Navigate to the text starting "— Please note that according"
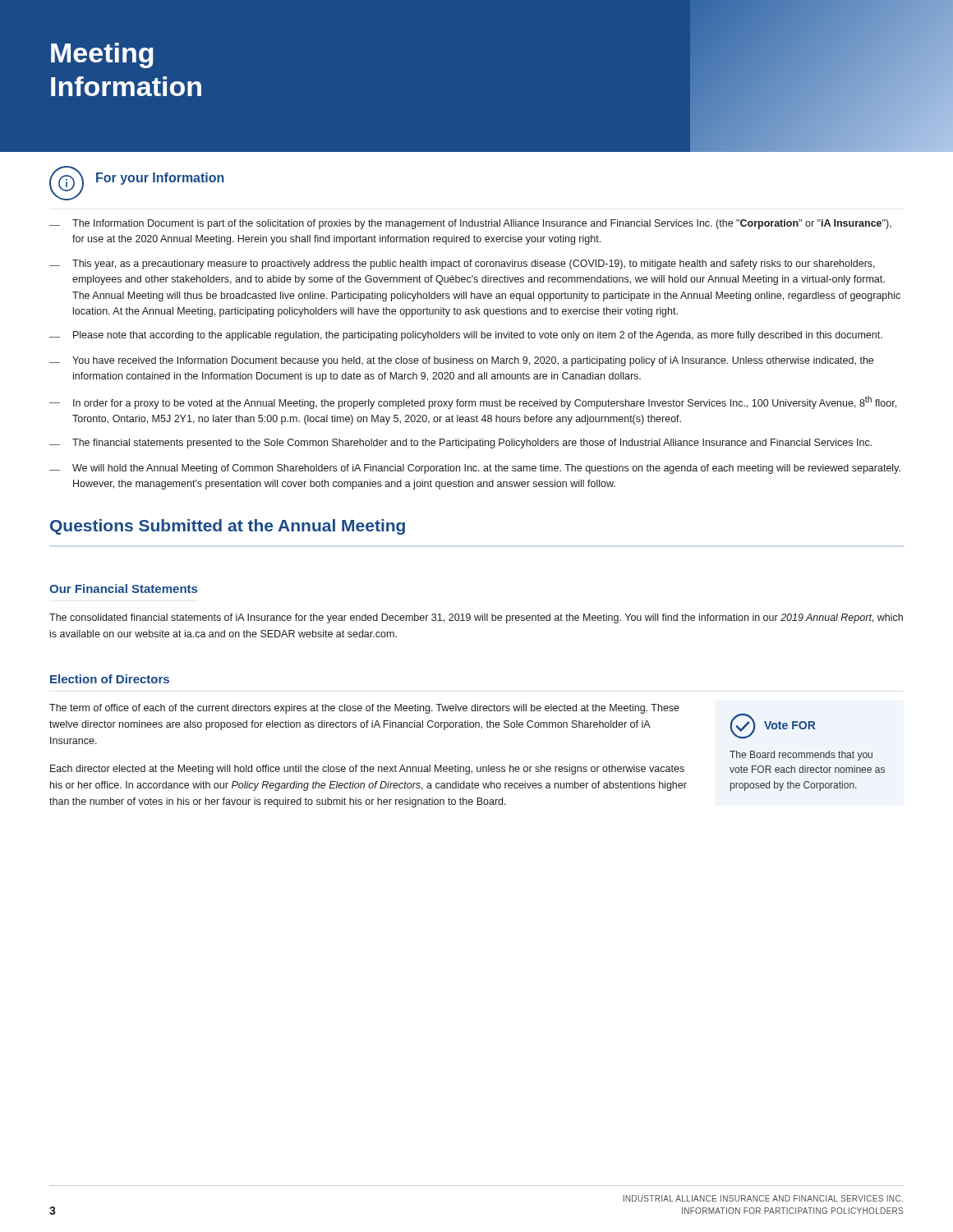The height and width of the screenshot is (1232, 953). [466, 336]
